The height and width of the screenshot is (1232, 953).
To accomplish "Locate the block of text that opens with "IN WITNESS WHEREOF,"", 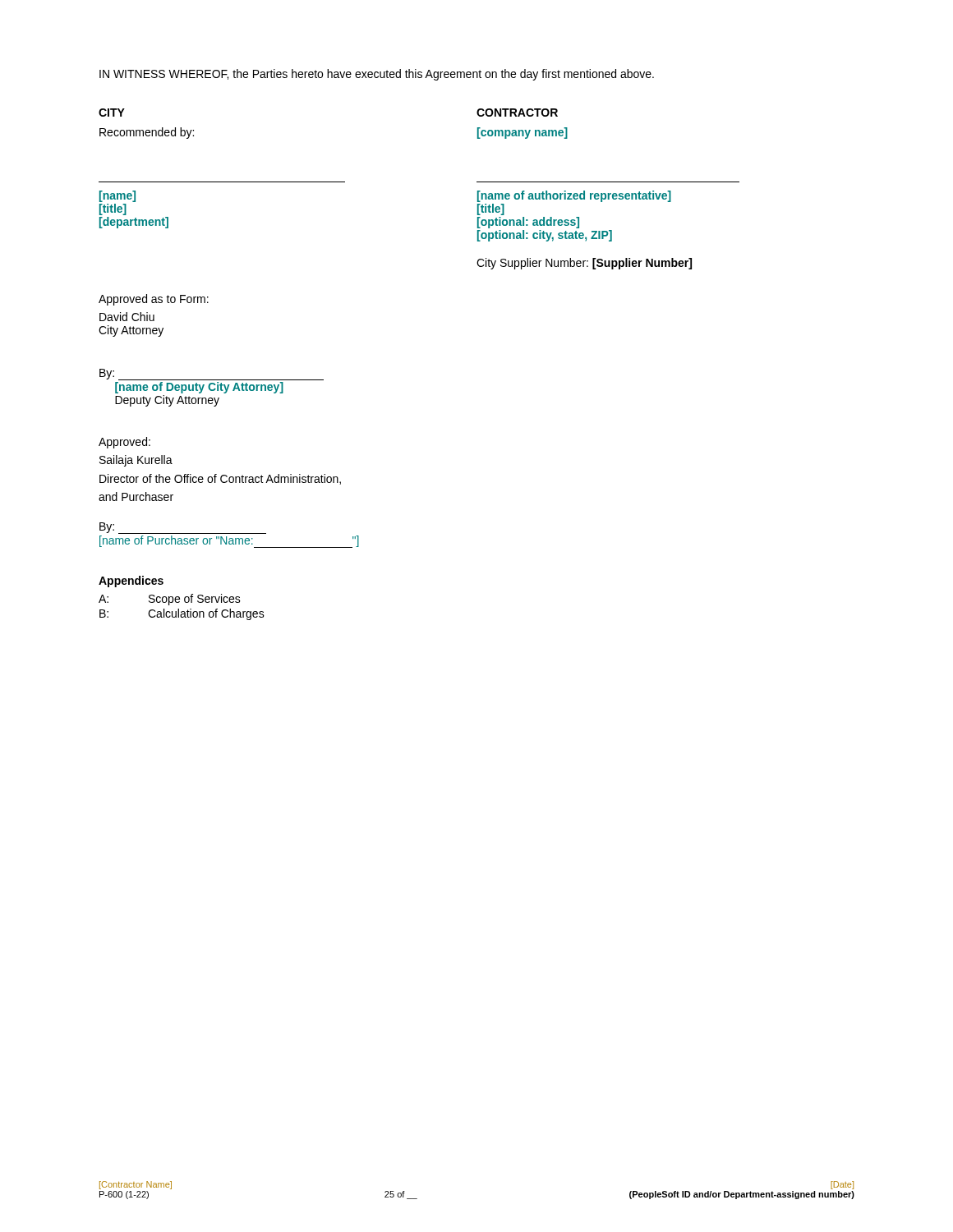I will click(377, 74).
